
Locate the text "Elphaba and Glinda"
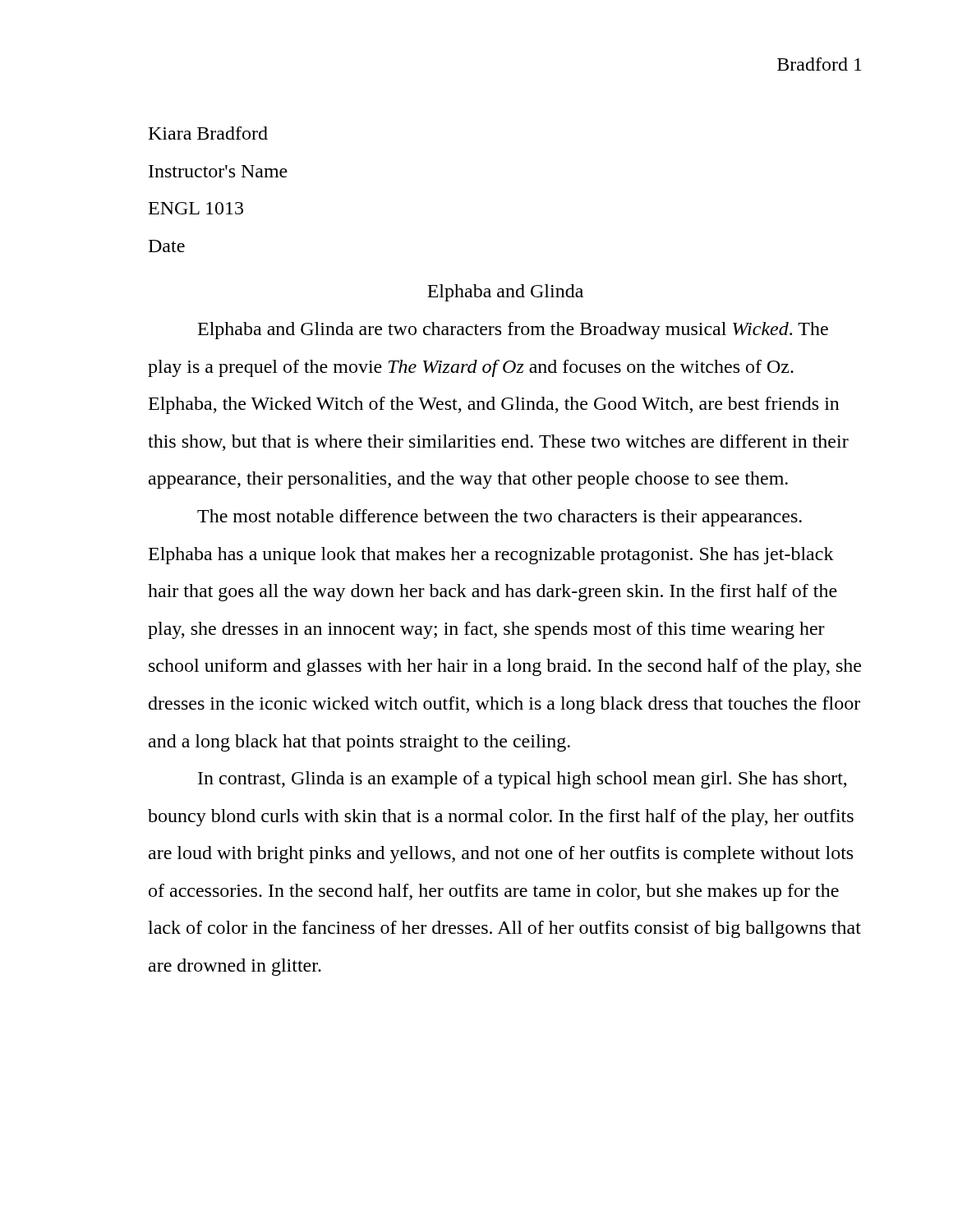(505, 291)
